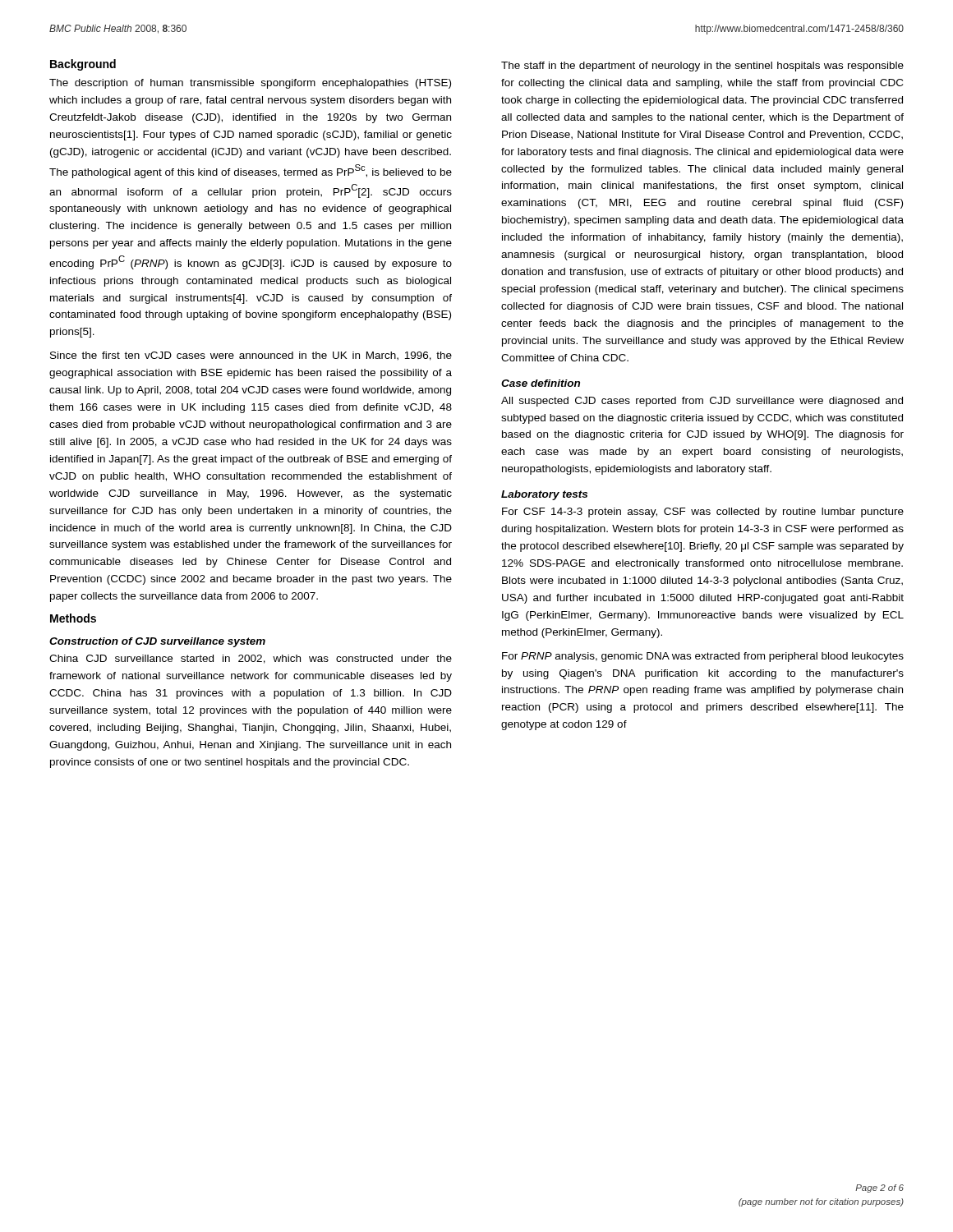Viewport: 953px width, 1232px height.
Task: Click on the passage starting "Case definition"
Action: tap(541, 383)
